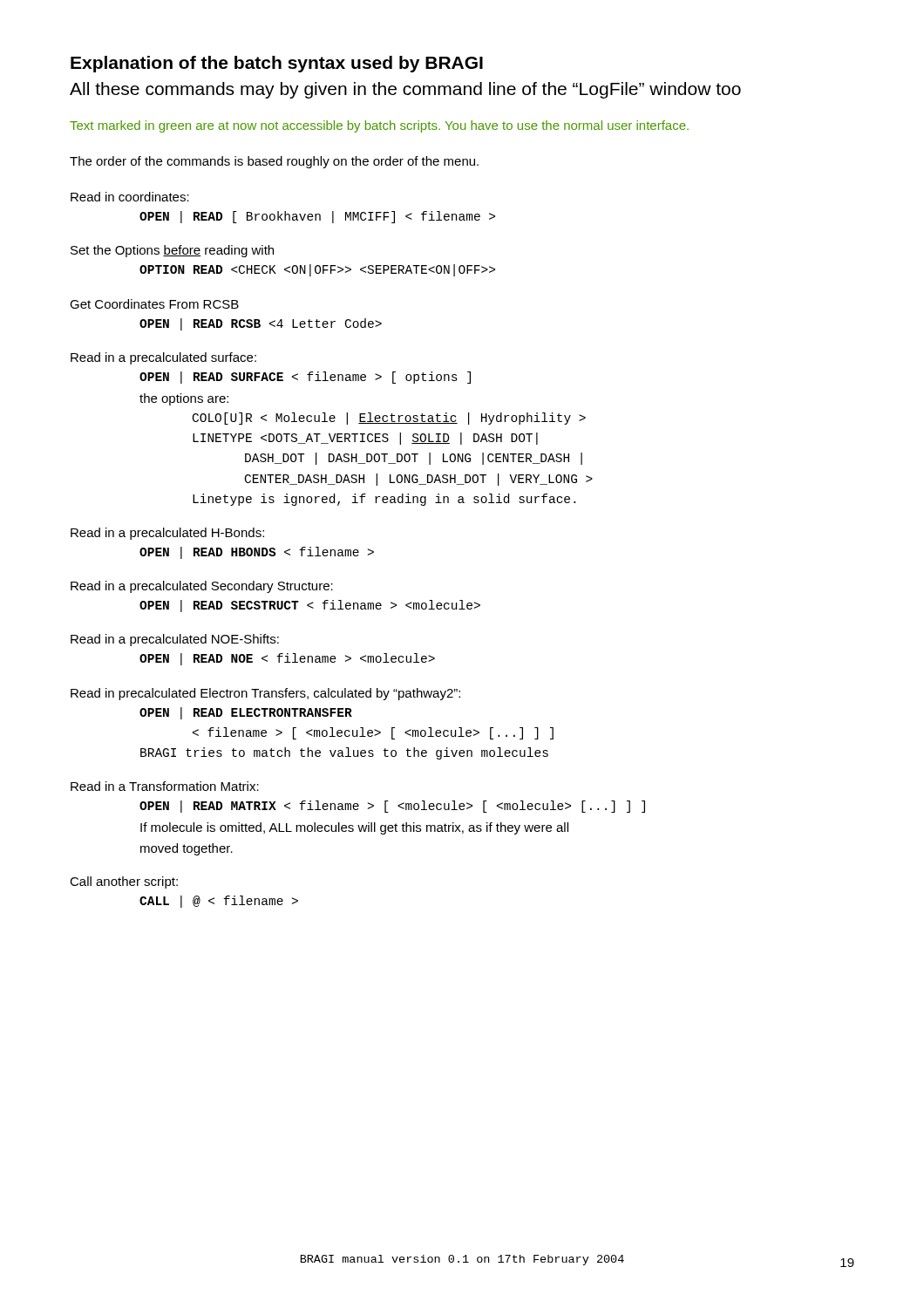Click the passage that begins "Text marked in green are at now not"
Image resolution: width=924 pixels, height=1308 pixels.
380,125
